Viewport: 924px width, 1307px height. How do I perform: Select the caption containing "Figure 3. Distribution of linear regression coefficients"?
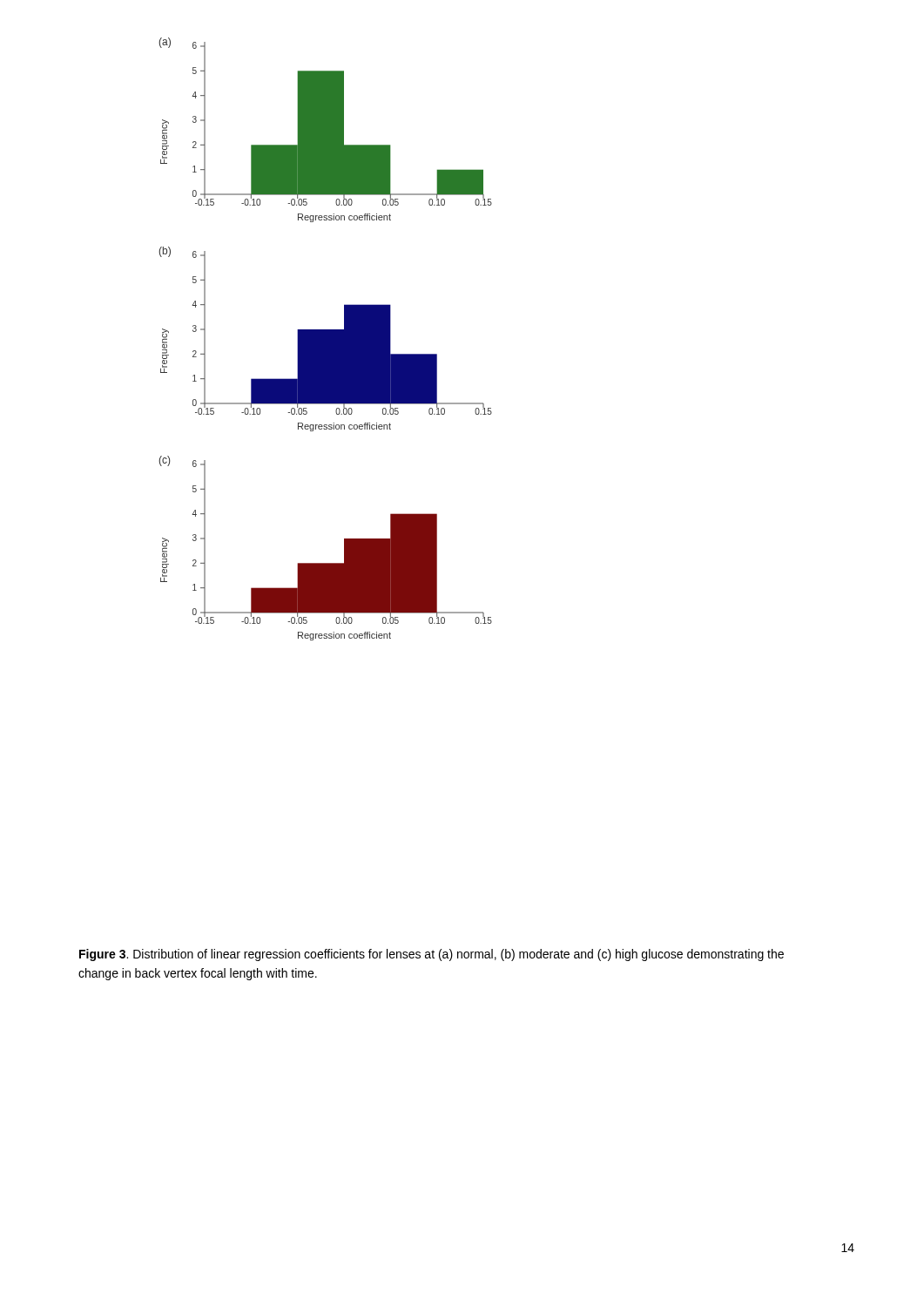pos(431,964)
